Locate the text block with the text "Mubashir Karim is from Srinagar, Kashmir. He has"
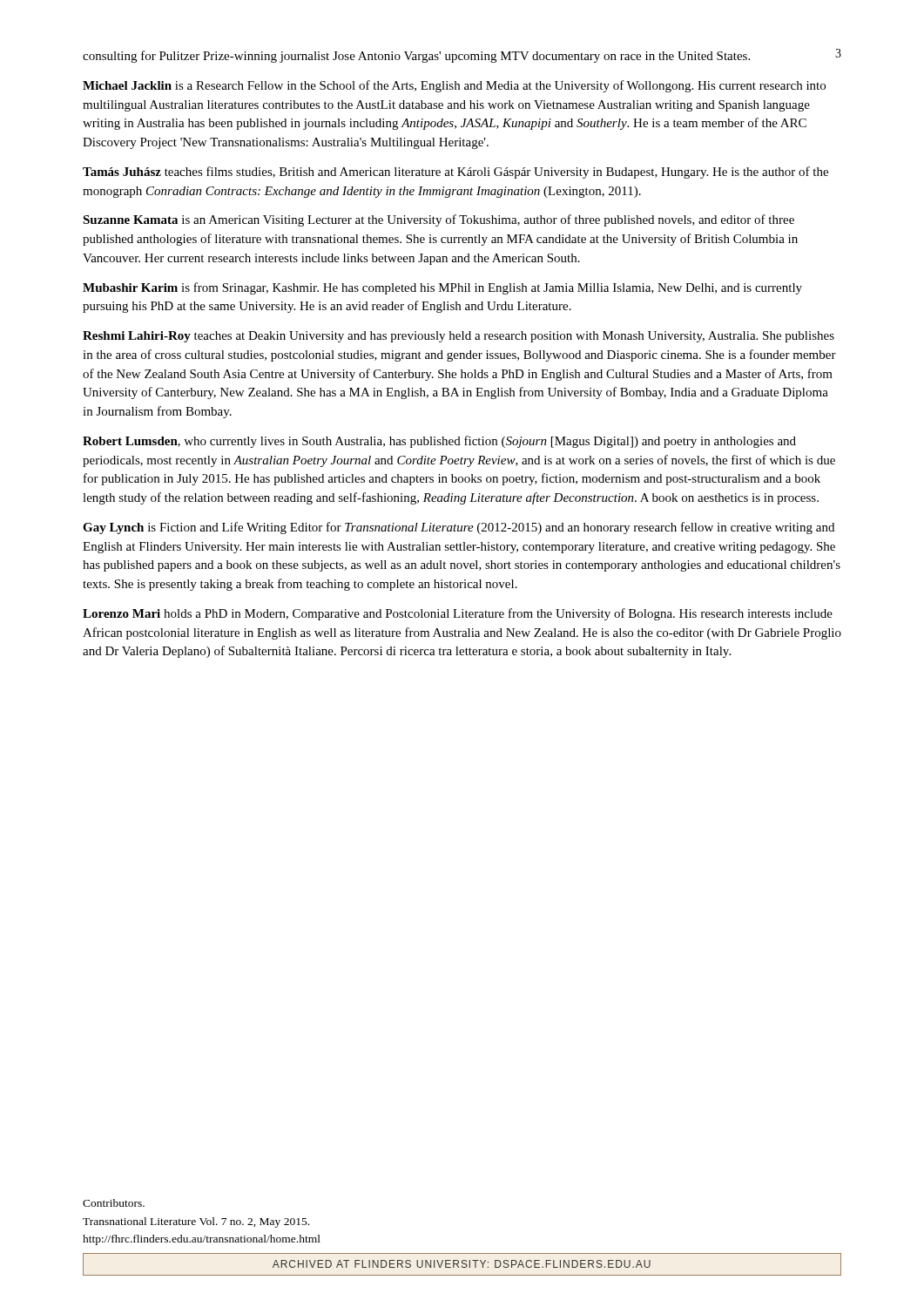 (442, 297)
